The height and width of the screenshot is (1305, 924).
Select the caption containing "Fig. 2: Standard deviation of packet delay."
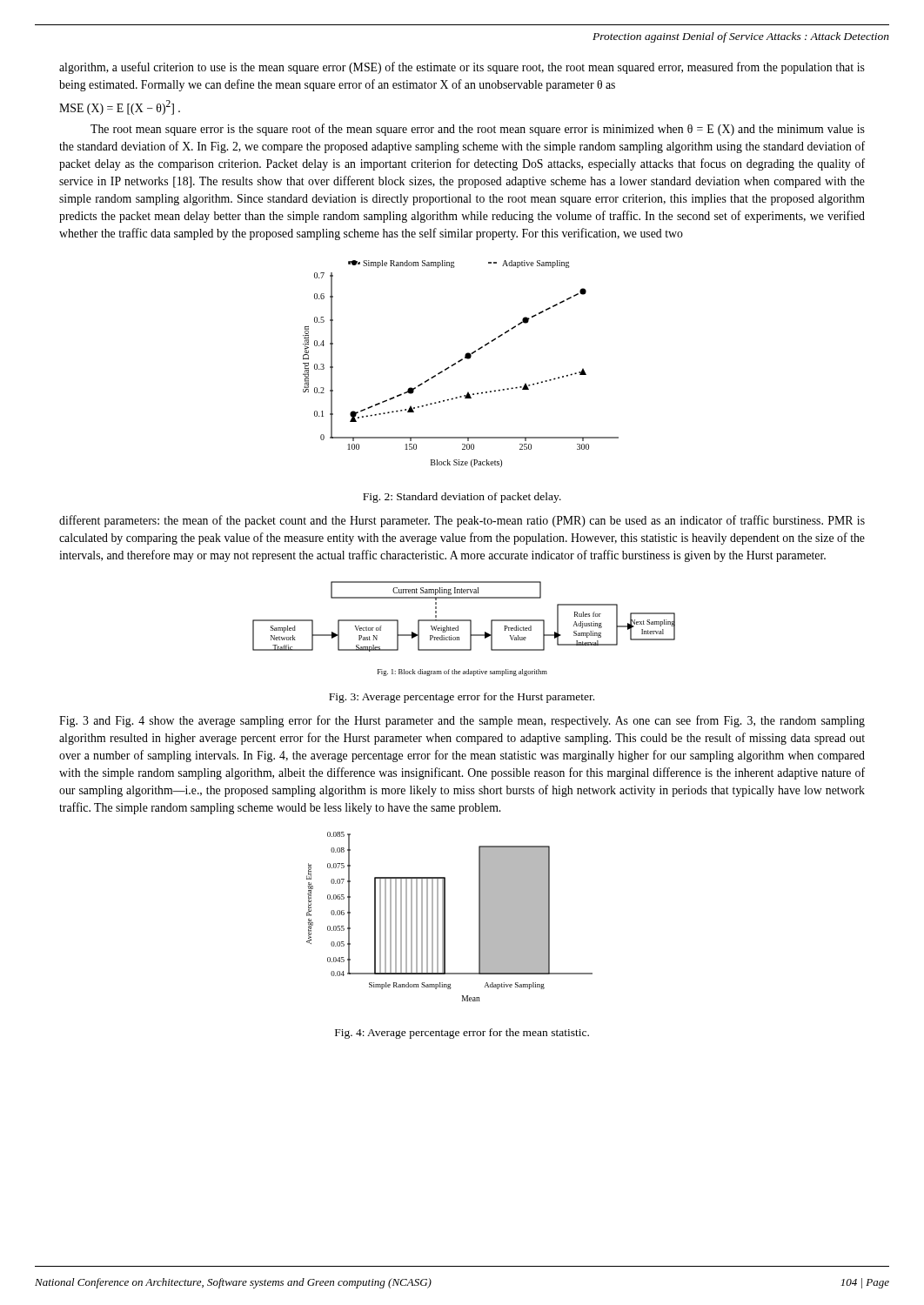coord(462,496)
